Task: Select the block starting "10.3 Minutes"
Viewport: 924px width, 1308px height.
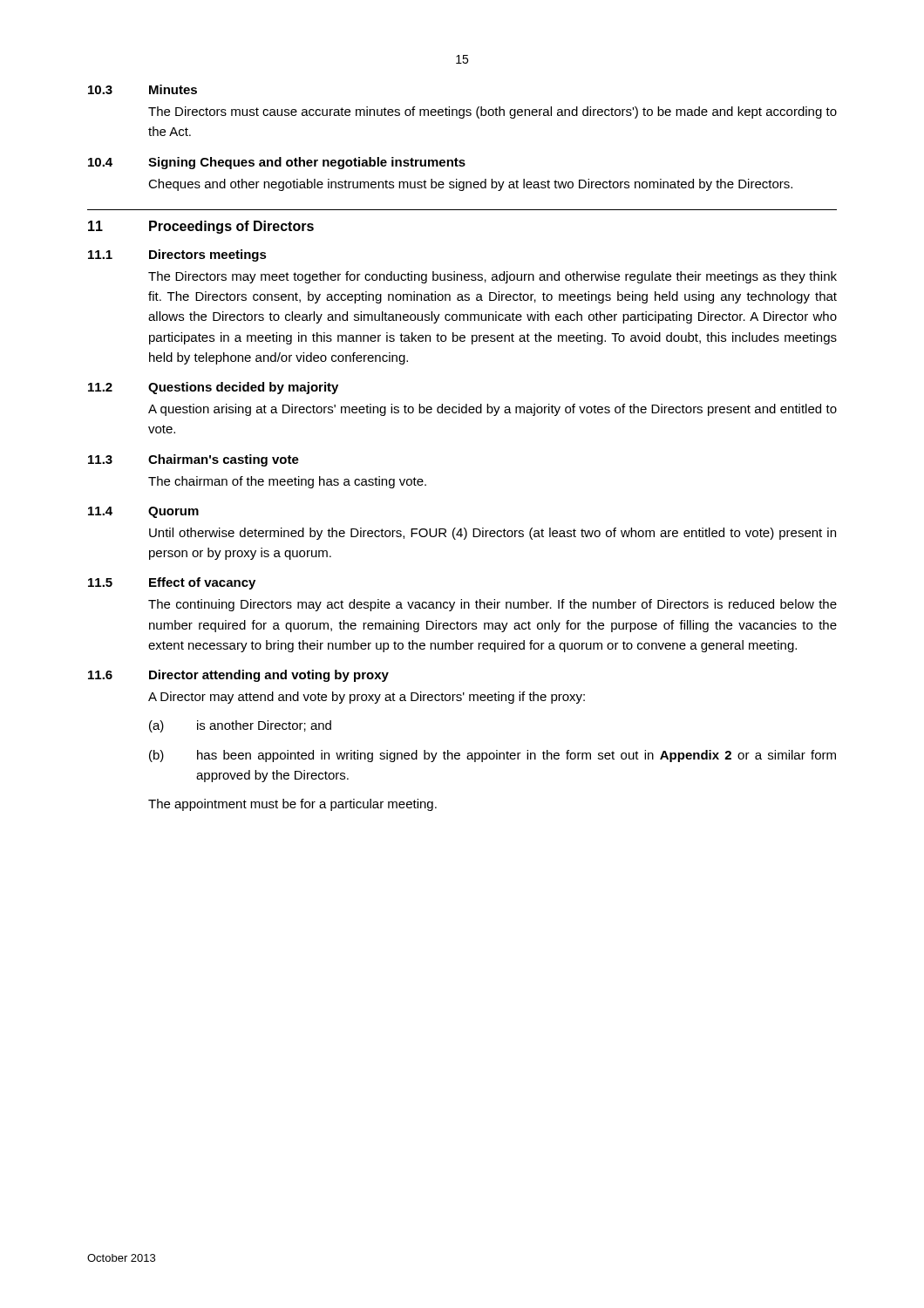Action: coord(142,89)
